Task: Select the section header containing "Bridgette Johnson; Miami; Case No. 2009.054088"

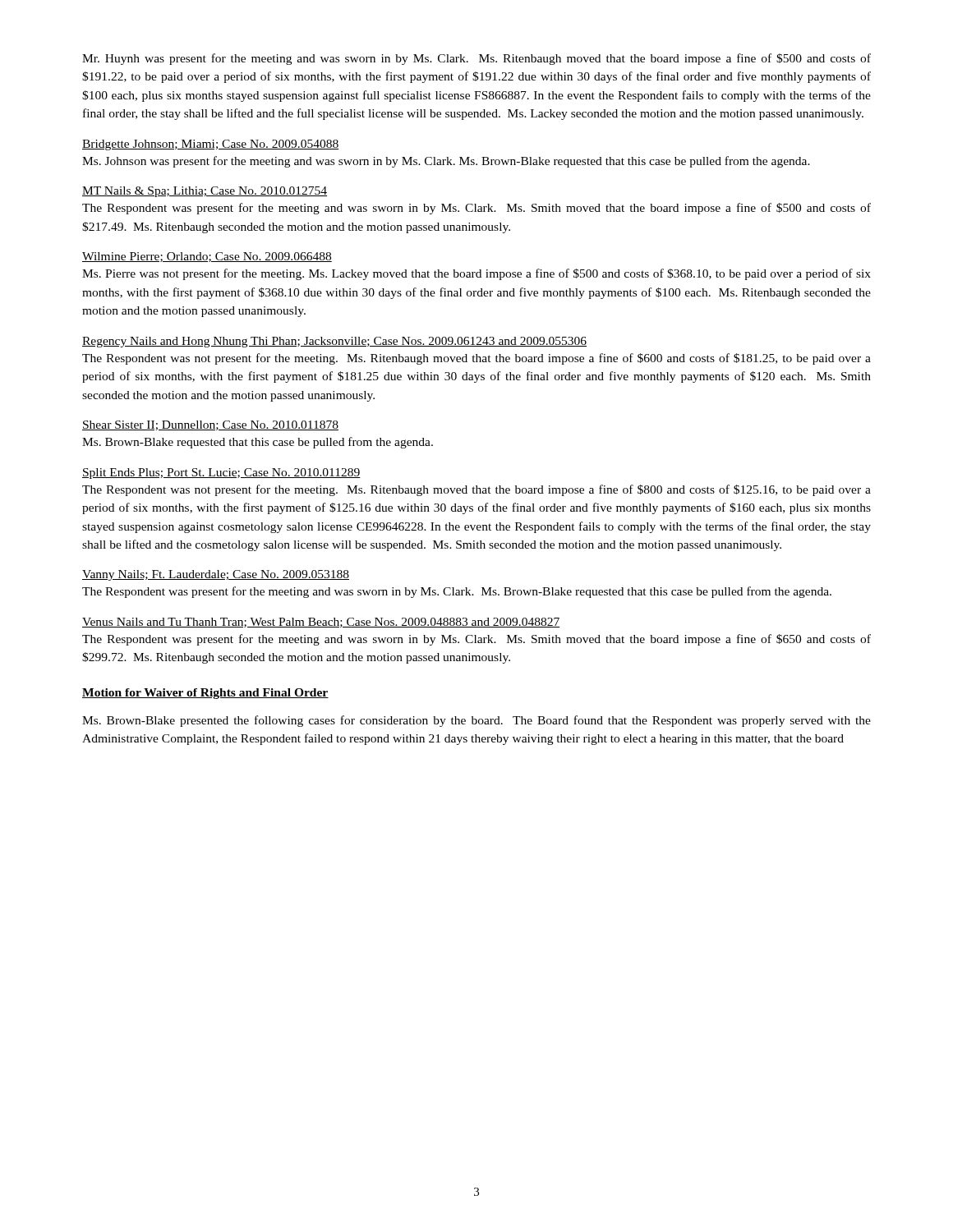Action: coord(210,145)
